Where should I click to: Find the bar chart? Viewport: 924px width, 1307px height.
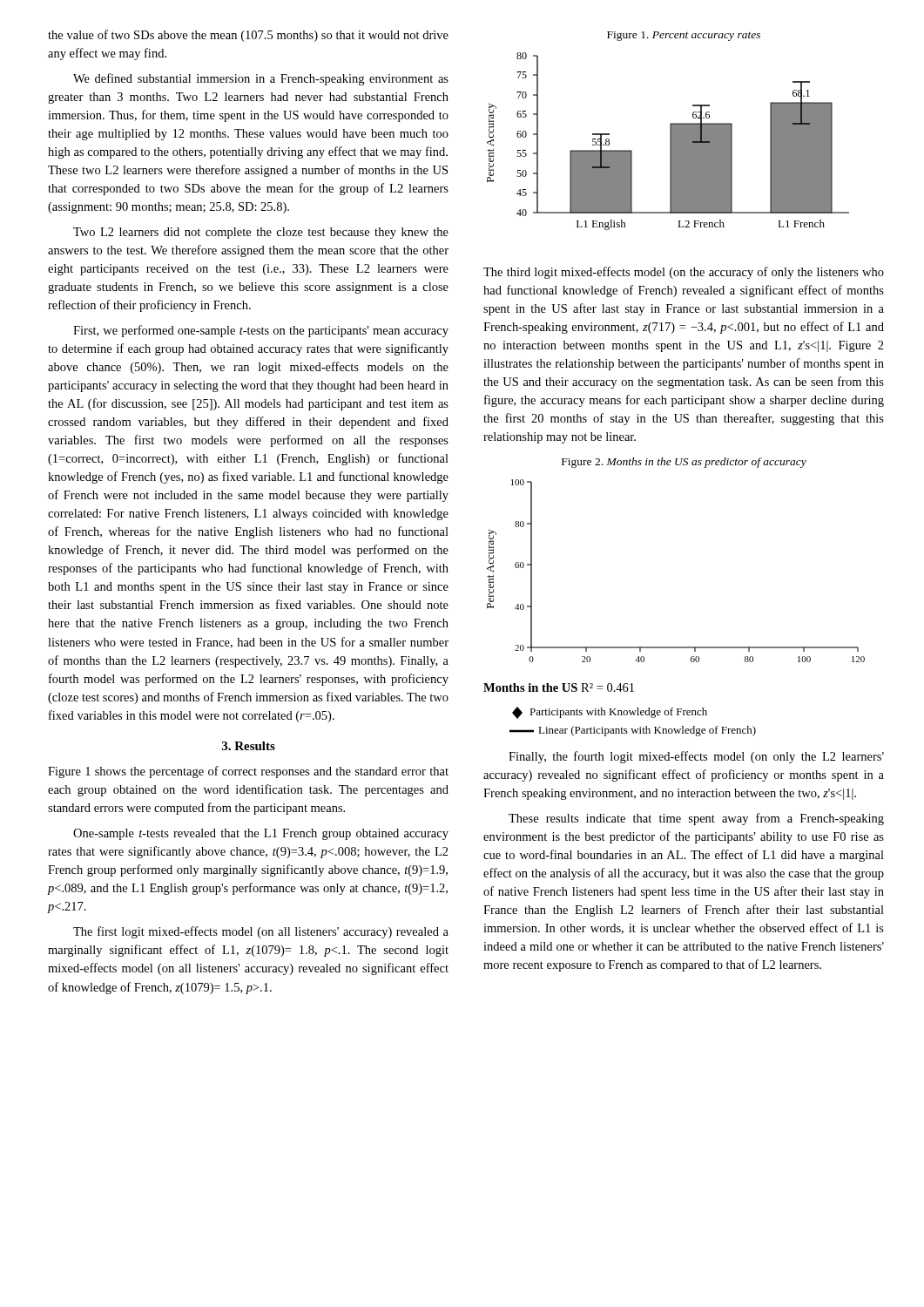coord(684,150)
